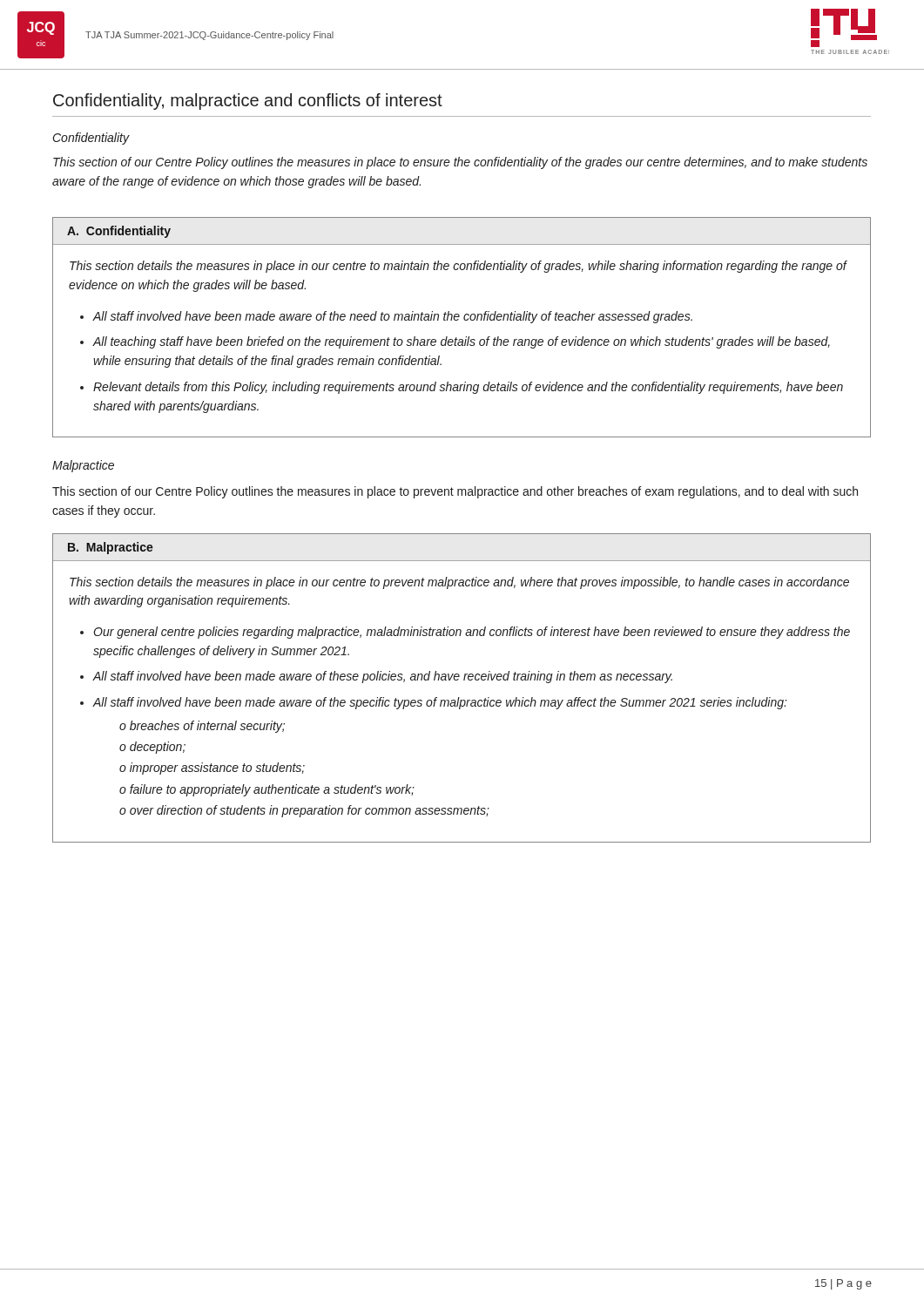Image resolution: width=924 pixels, height=1307 pixels.
Task: Point to the title beginning "Confidentiality, malpractice and"
Action: tap(247, 100)
